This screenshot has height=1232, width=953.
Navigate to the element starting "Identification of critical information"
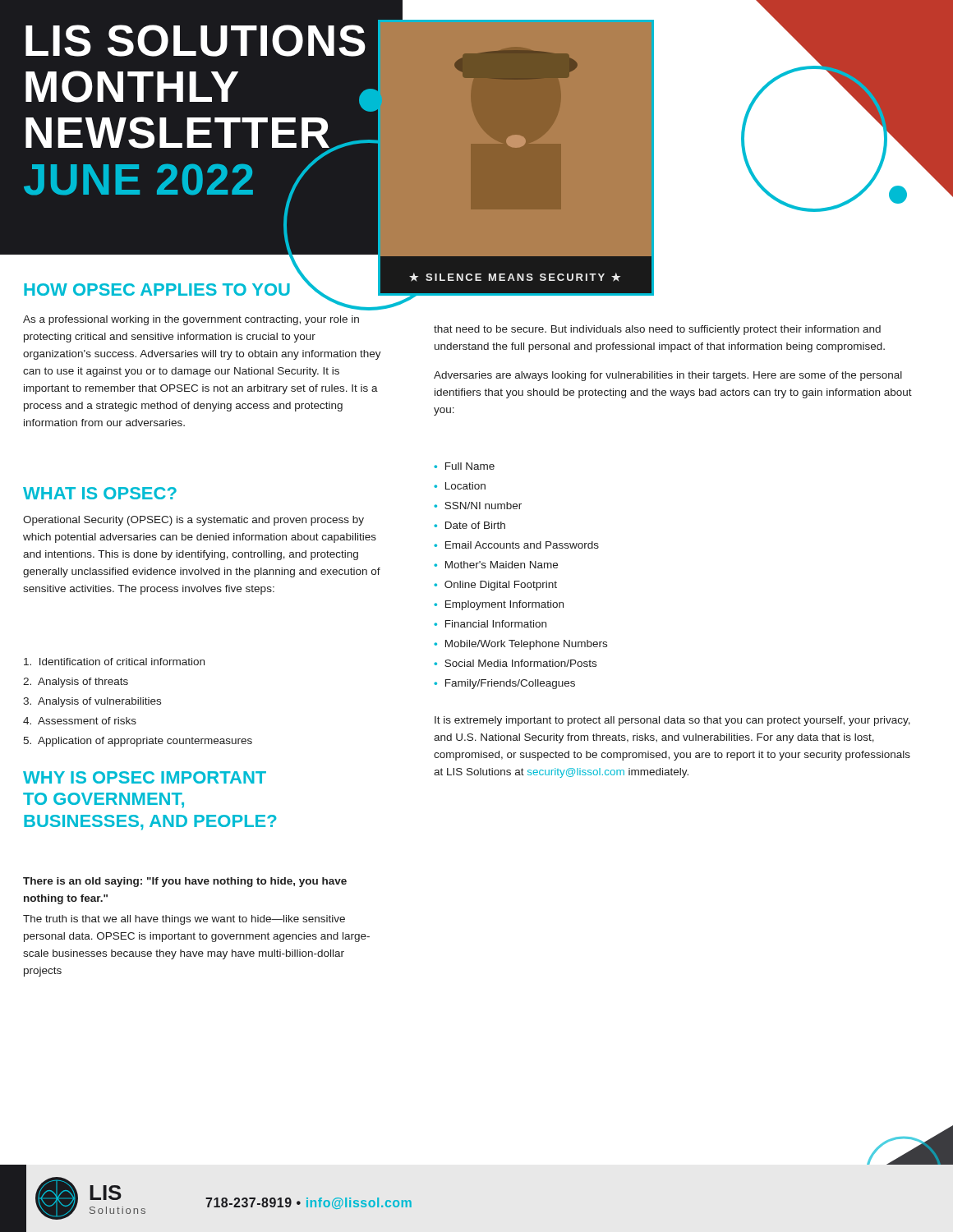tap(114, 662)
